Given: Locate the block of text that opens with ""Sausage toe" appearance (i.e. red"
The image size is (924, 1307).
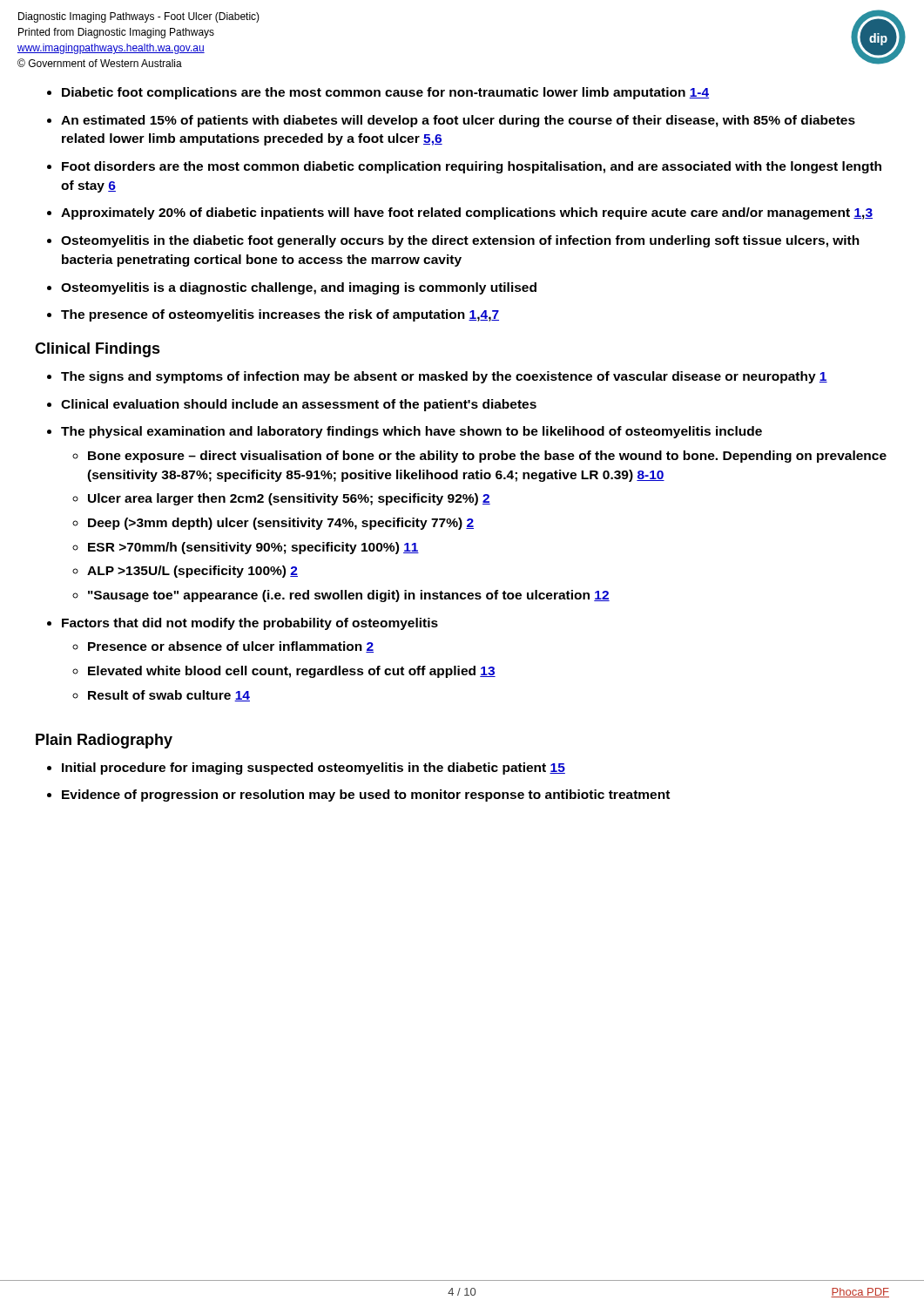Looking at the screenshot, I should (x=348, y=595).
